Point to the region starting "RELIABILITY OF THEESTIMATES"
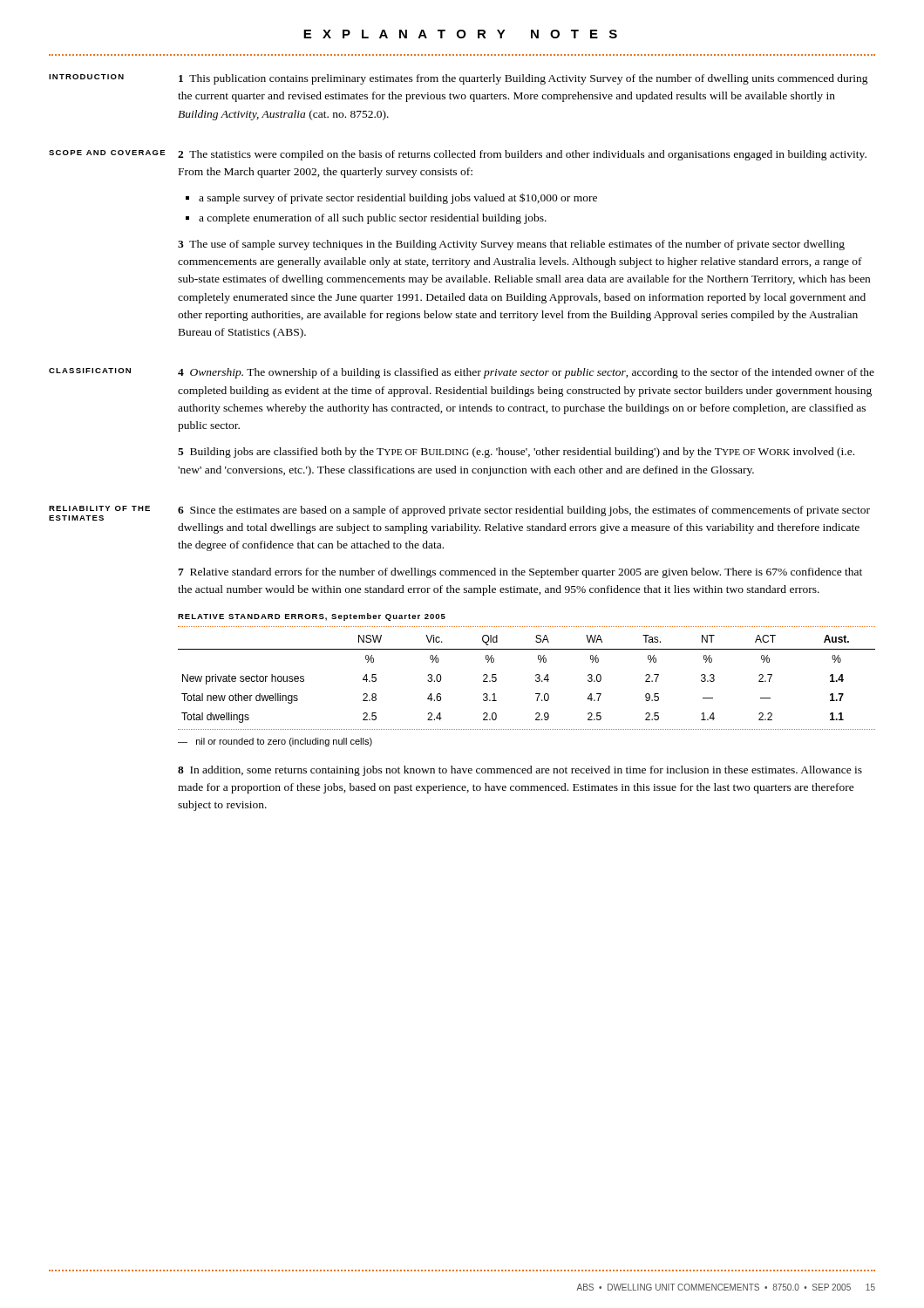Image resolution: width=924 pixels, height=1308 pixels. click(100, 513)
